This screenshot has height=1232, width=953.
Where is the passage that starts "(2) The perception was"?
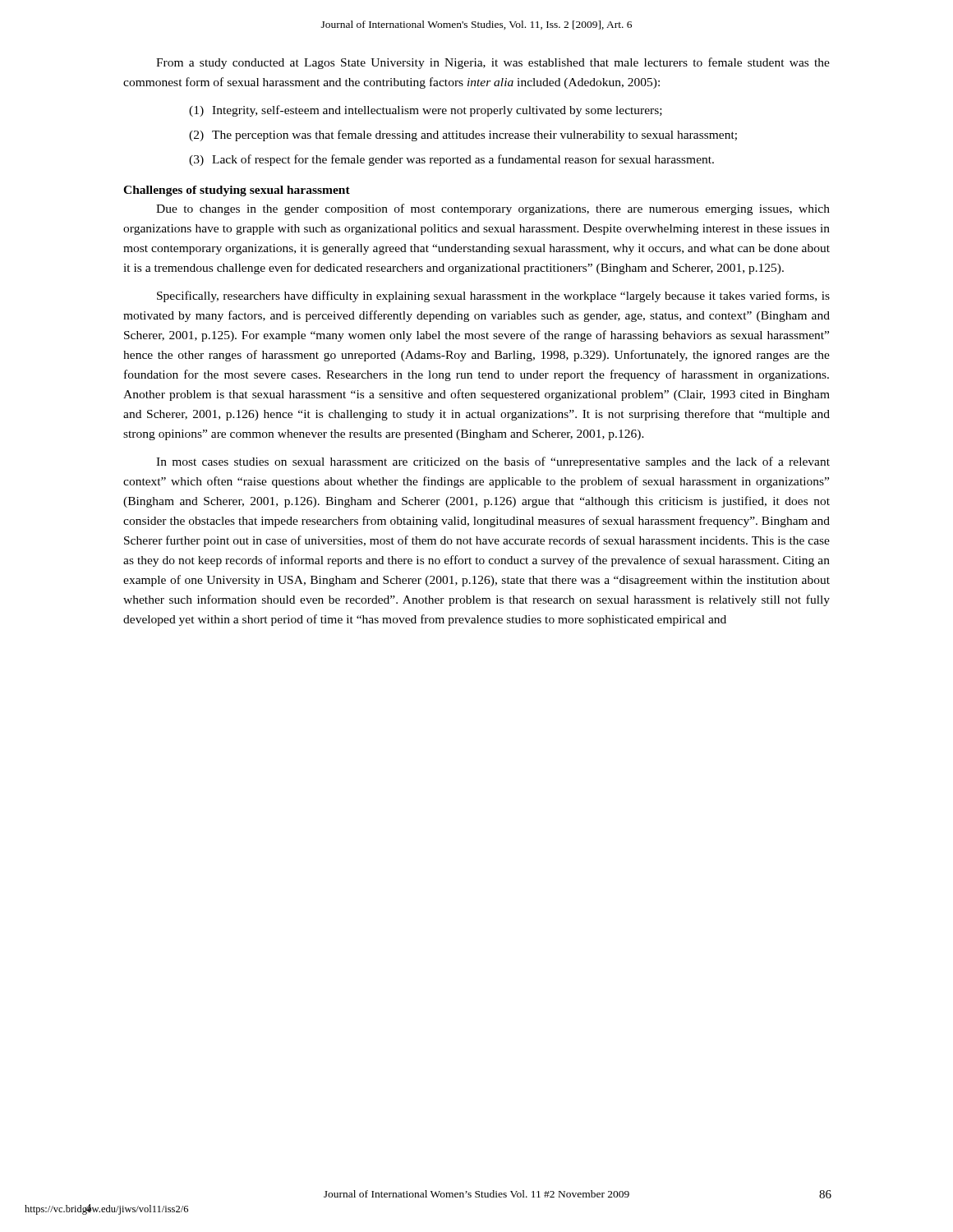click(x=509, y=135)
